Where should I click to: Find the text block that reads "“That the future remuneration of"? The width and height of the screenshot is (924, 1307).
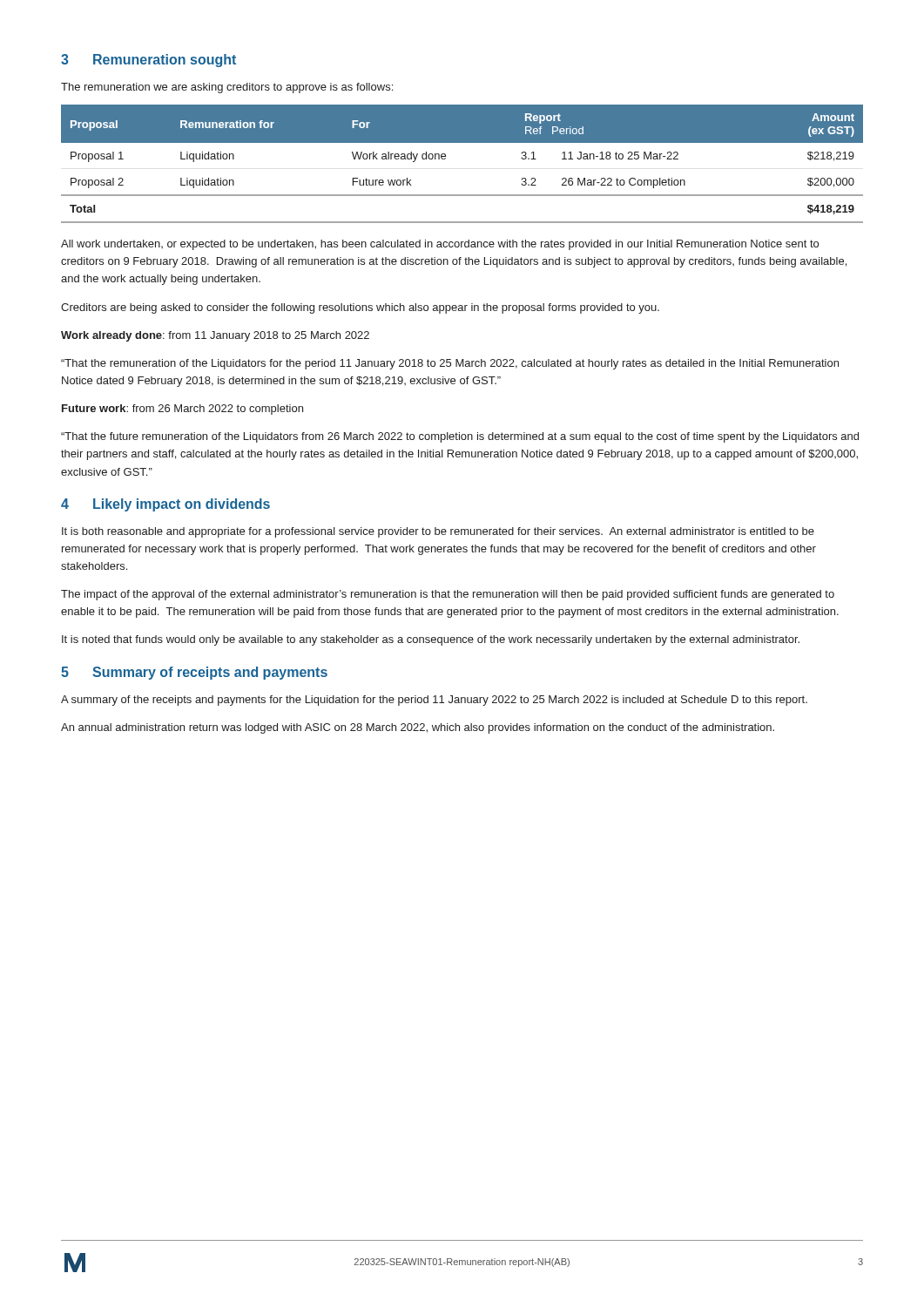(460, 454)
